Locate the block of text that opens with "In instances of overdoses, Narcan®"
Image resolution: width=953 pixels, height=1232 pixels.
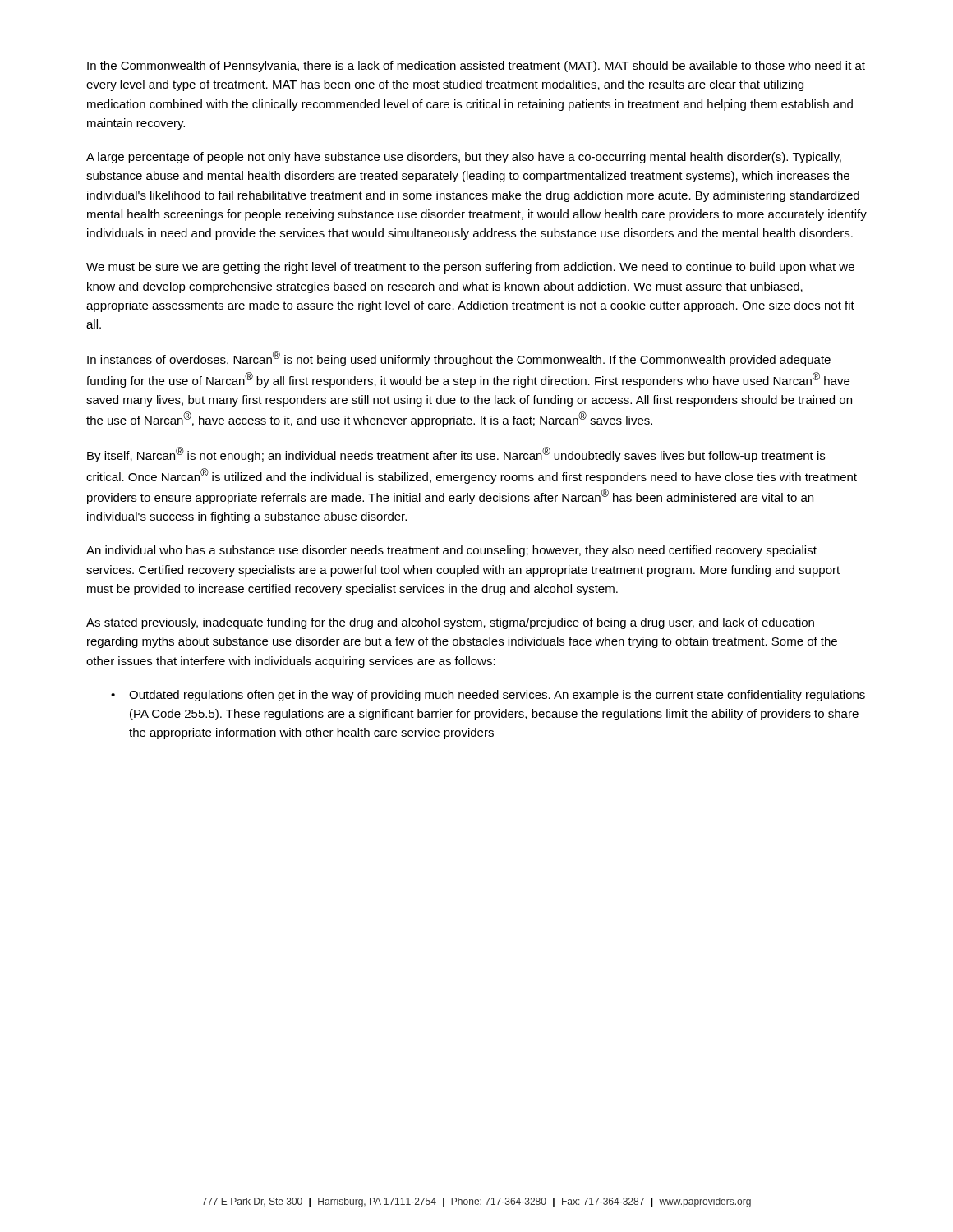coord(469,389)
